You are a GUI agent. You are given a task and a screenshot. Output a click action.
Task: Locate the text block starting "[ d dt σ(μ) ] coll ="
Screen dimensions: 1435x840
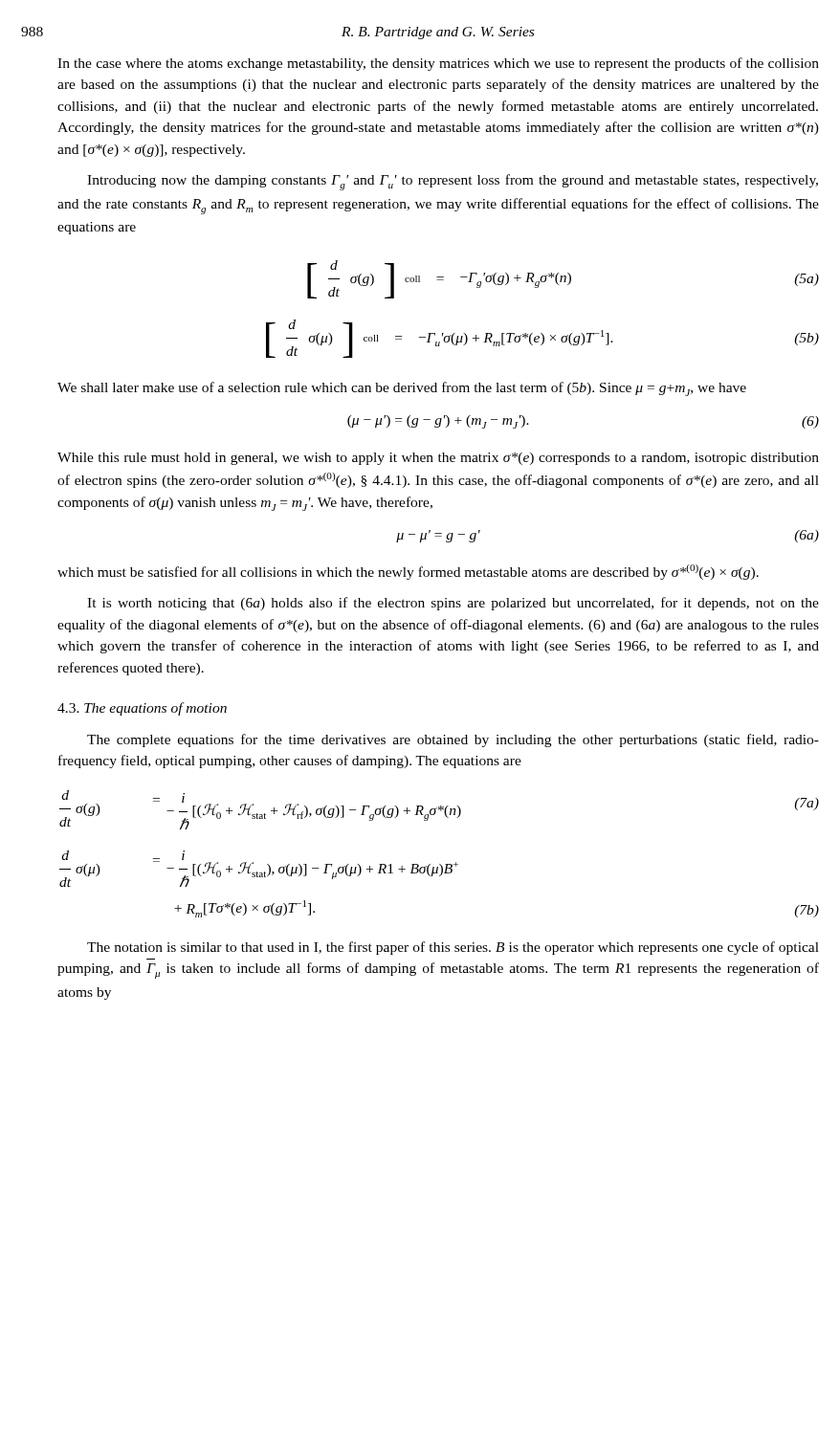coord(541,338)
